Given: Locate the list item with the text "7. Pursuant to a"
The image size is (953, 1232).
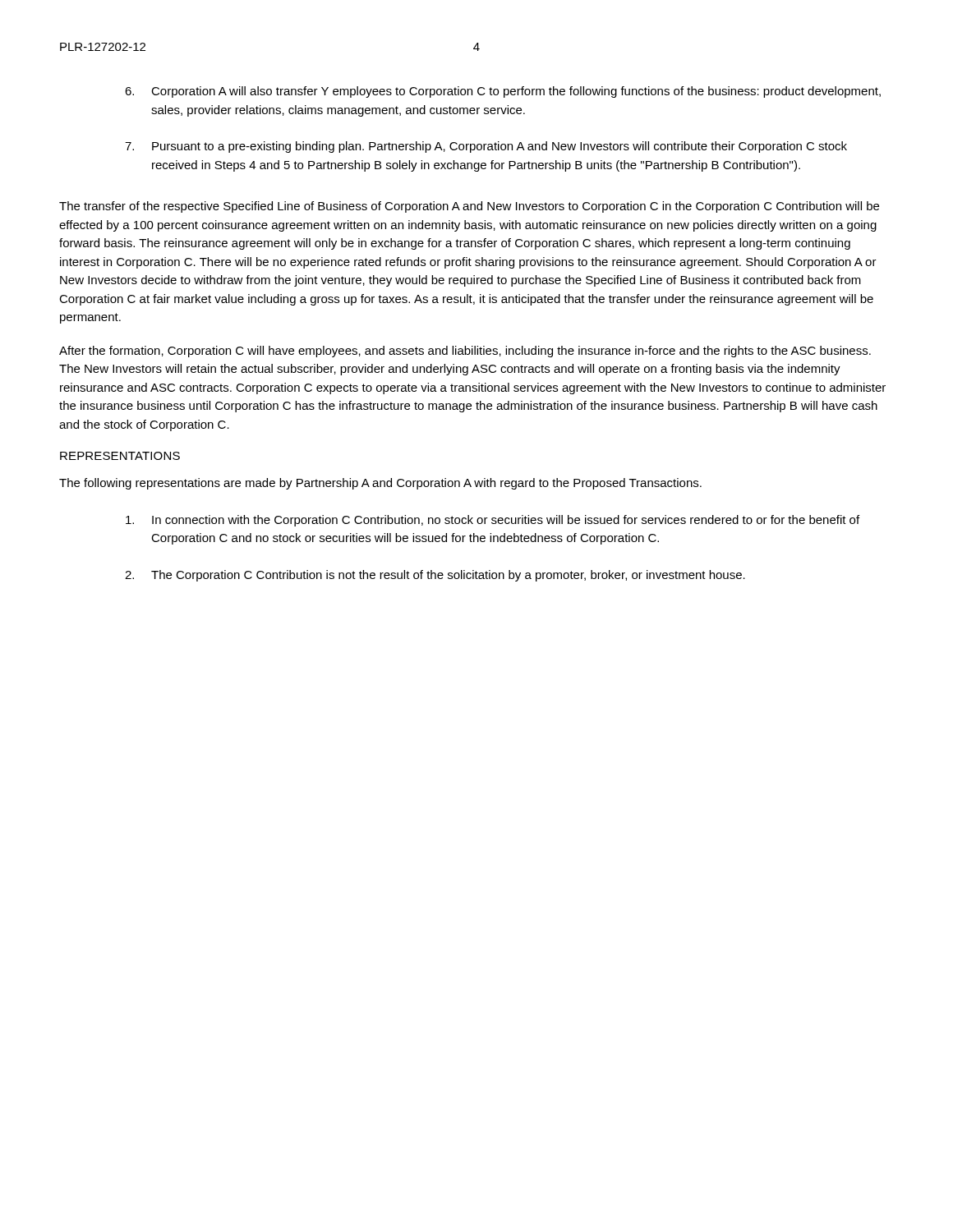Looking at the screenshot, I should (x=509, y=156).
